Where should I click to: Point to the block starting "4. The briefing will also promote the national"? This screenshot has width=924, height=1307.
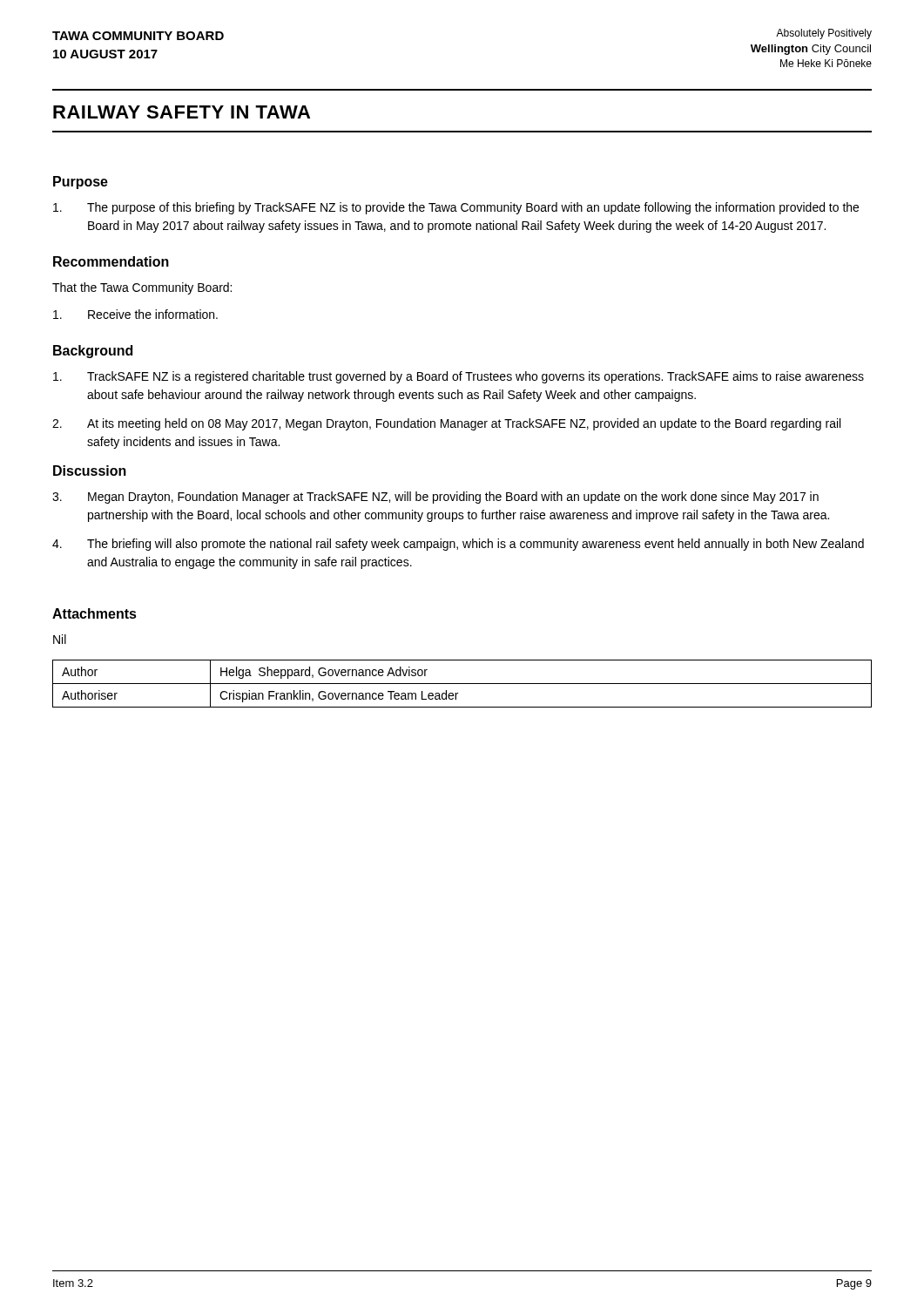click(462, 553)
